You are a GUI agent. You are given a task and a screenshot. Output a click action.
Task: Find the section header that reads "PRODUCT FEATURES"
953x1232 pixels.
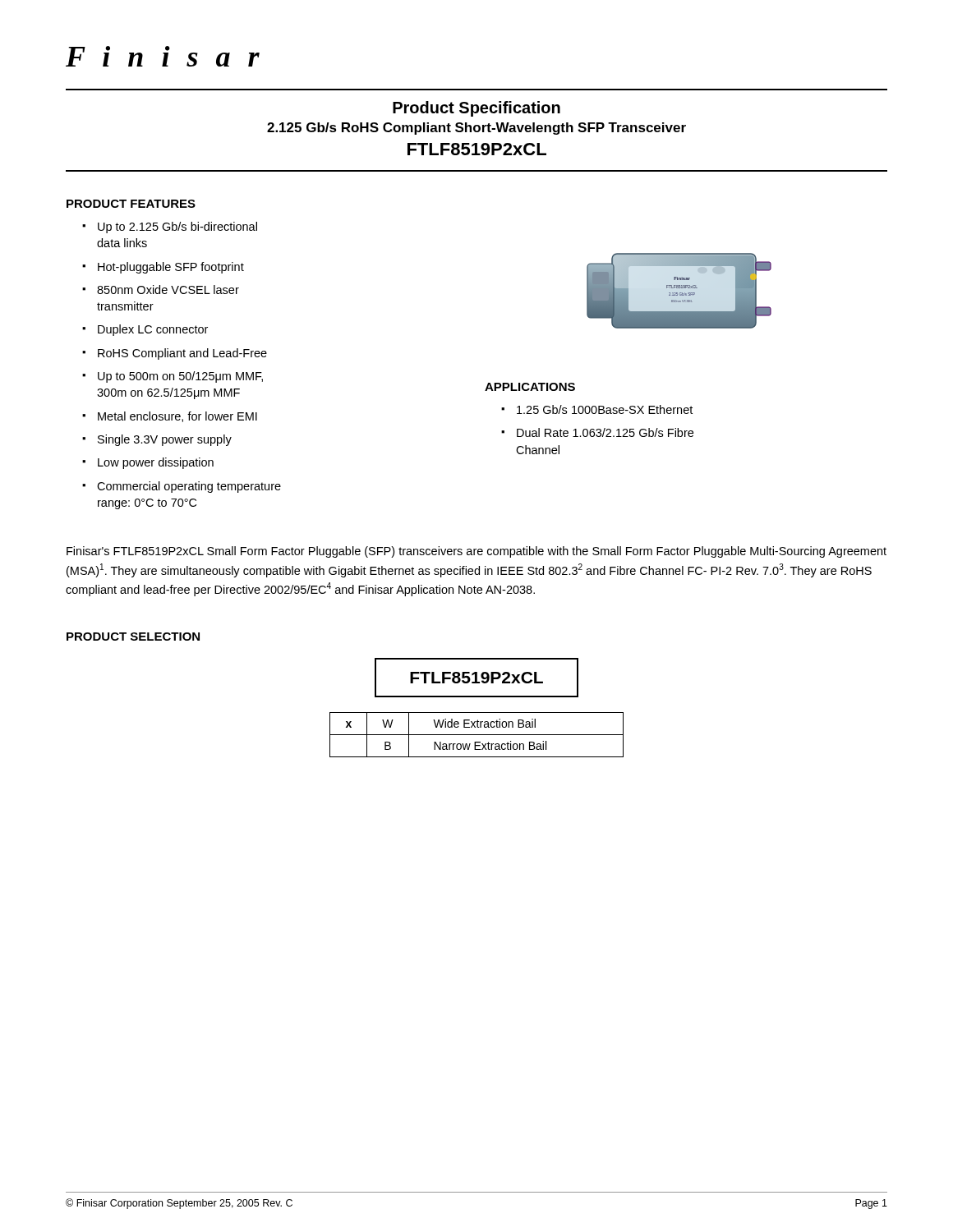[131, 203]
